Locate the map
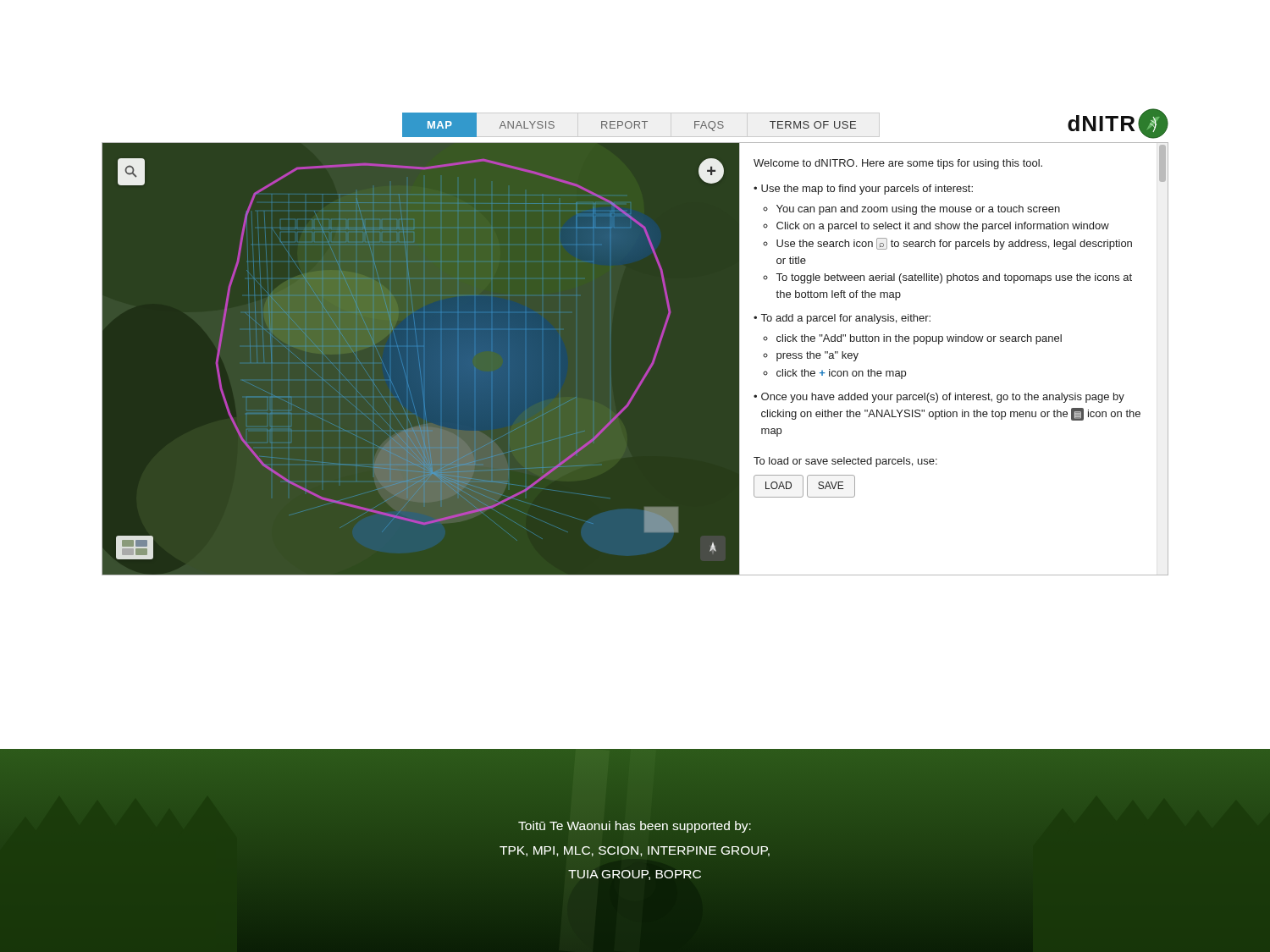The height and width of the screenshot is (952, 1270). tap(421, 359)
